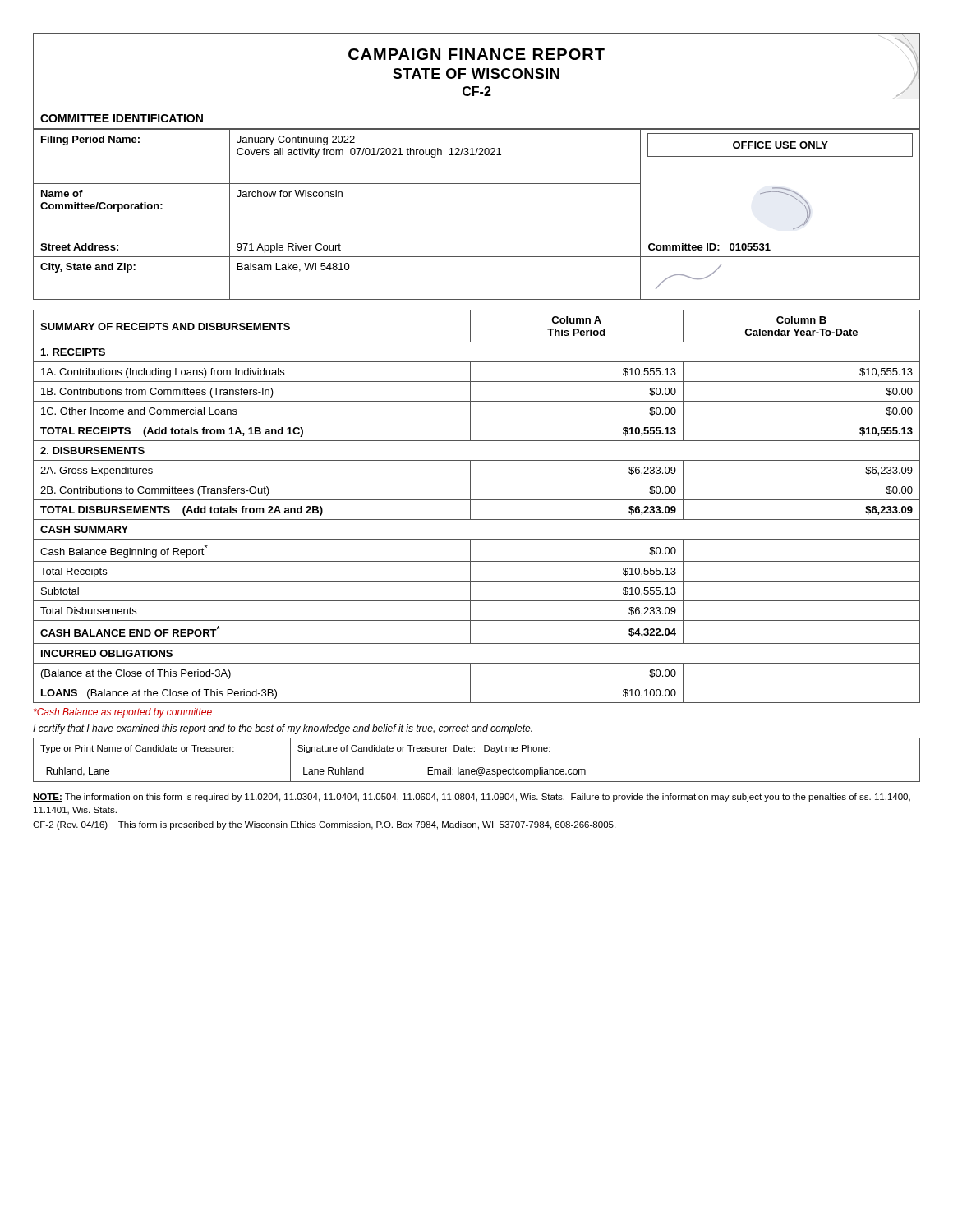Select the table that reads "Filing Period Name:"
This screenshot has height=1232, width=953.
tap(476, 214)
